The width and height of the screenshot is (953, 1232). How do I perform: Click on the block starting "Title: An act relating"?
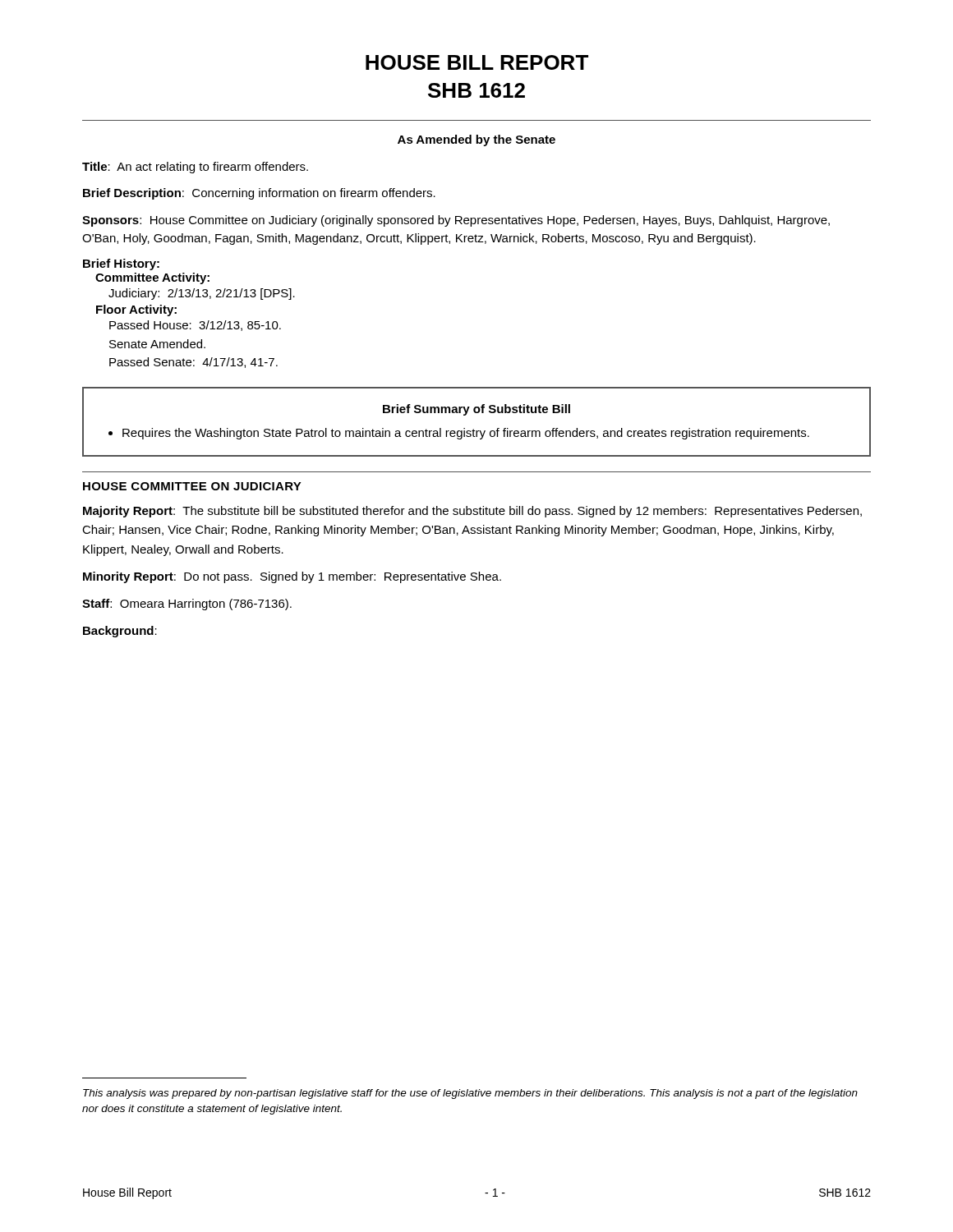[196, 166]
